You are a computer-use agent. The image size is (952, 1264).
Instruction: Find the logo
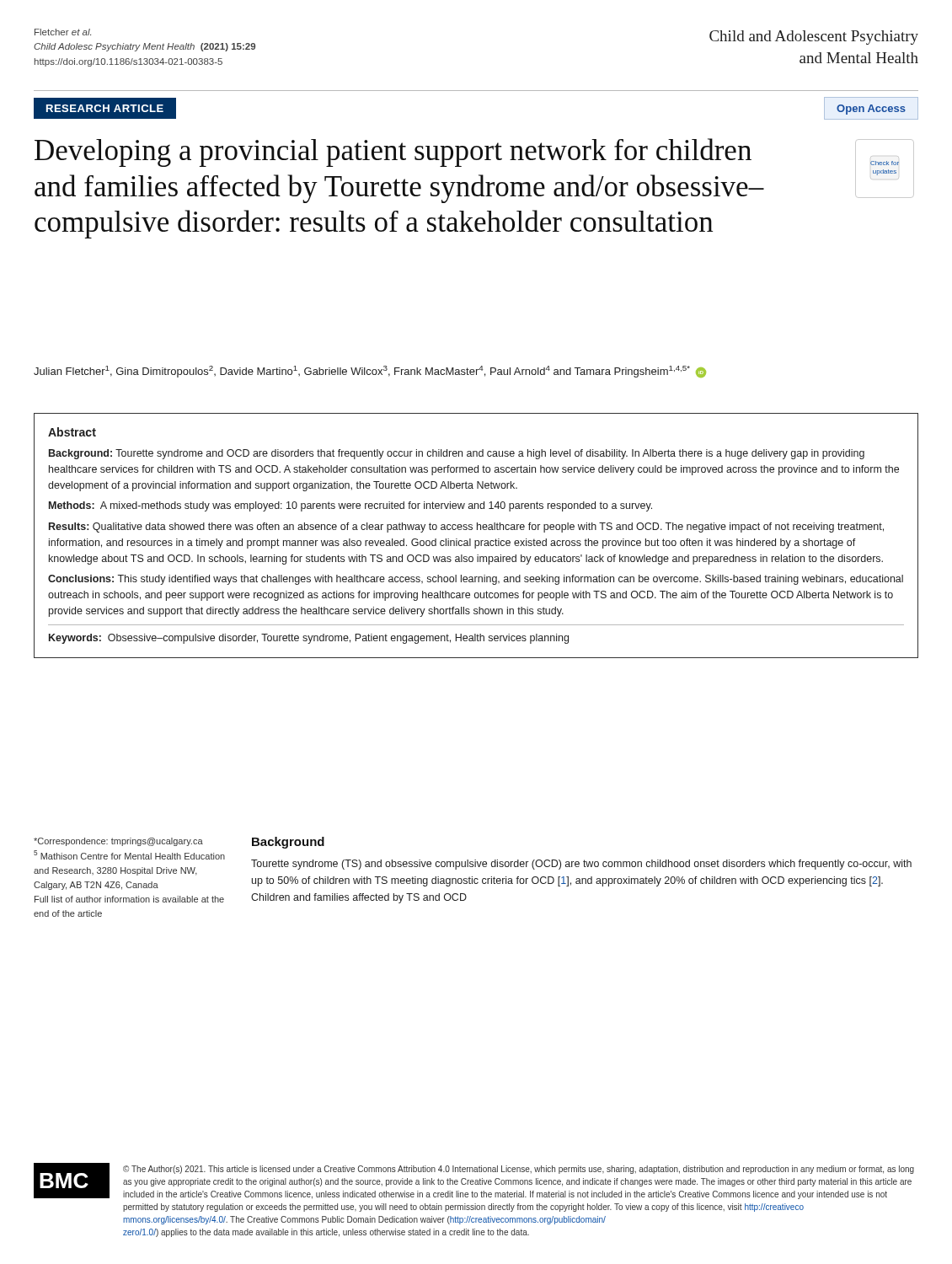[x=72, y=1182]
